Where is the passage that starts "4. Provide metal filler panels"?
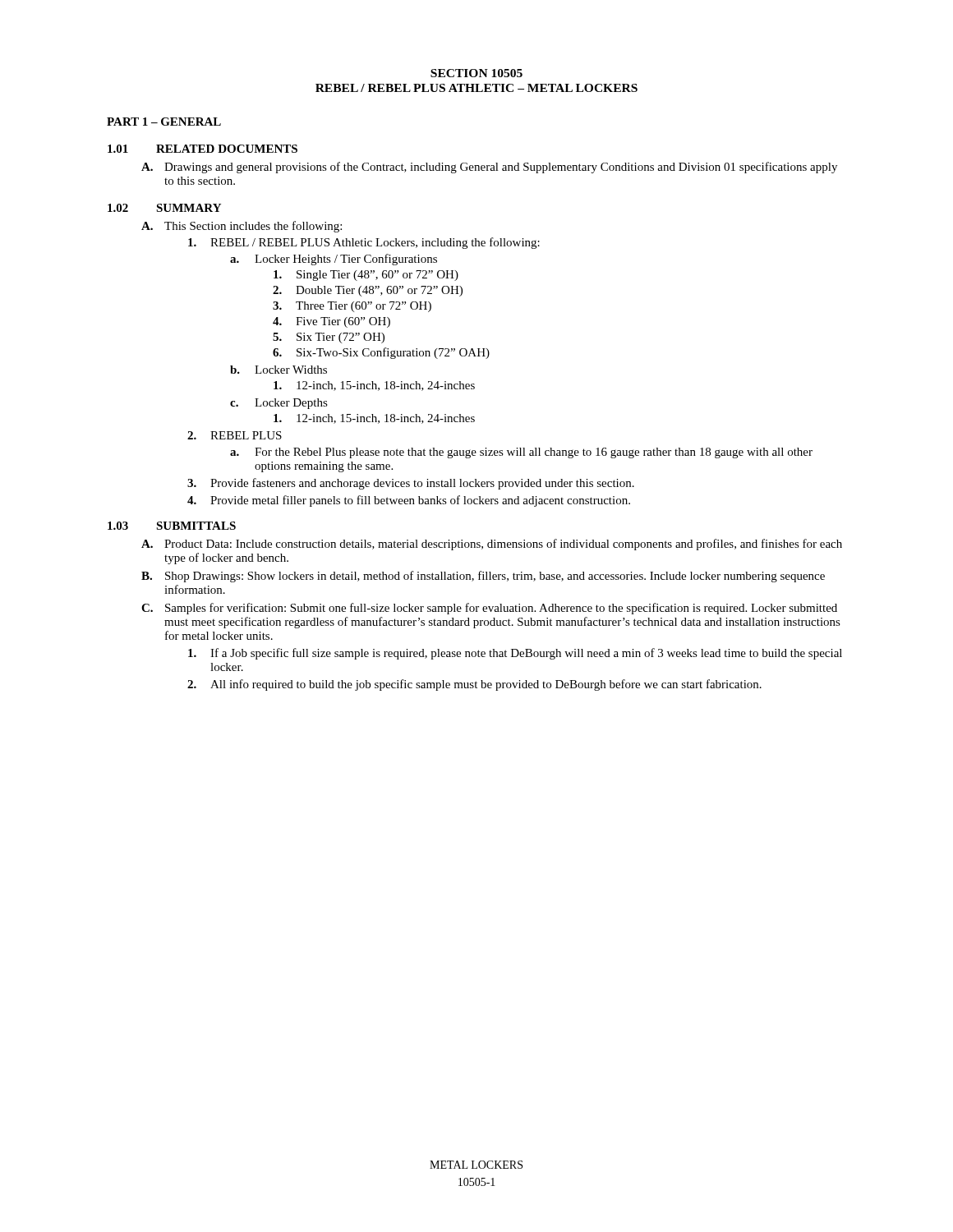The image size is (953, 1232). [x=517, y=501]
